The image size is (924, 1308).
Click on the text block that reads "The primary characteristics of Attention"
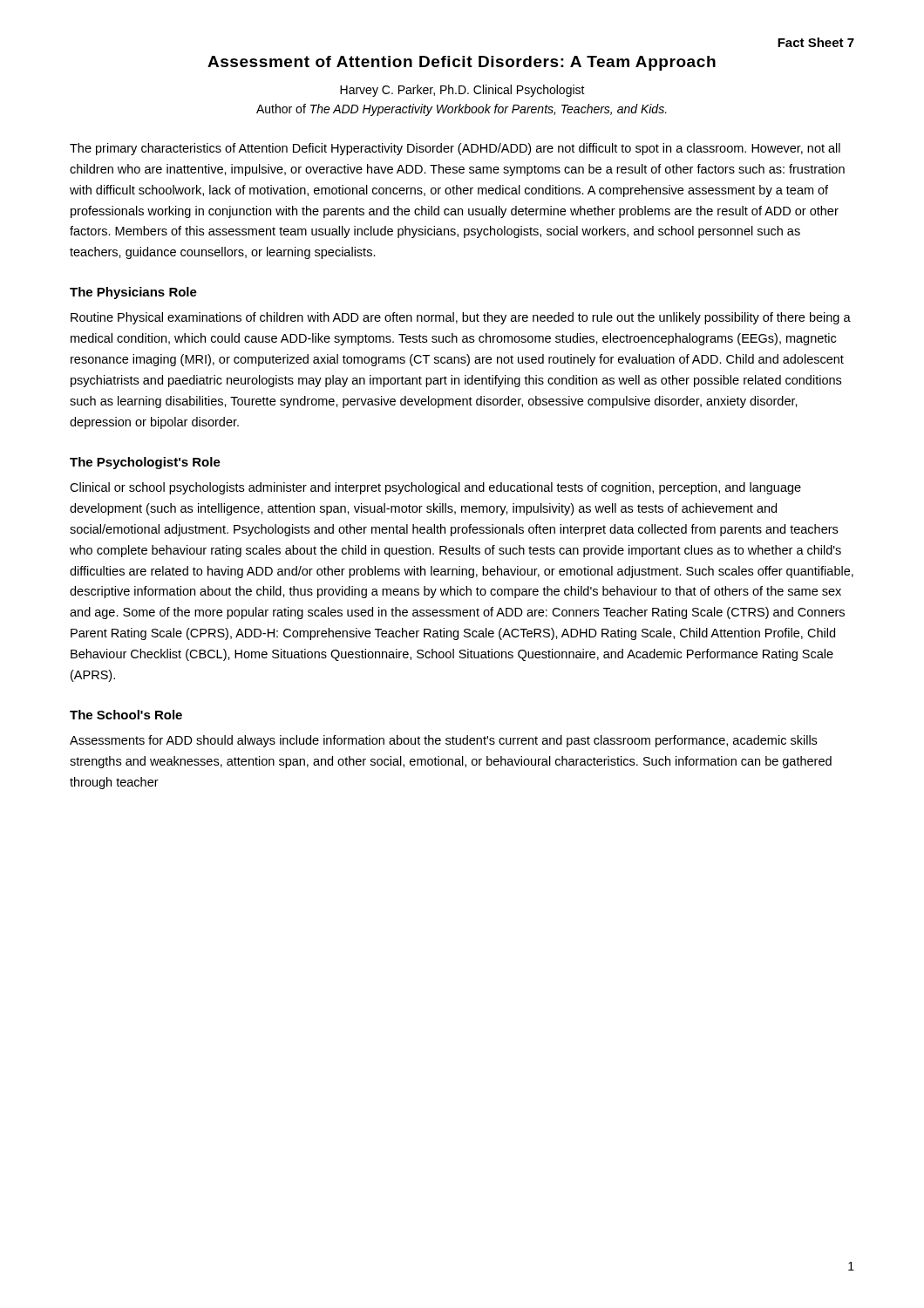click(457, 200)
